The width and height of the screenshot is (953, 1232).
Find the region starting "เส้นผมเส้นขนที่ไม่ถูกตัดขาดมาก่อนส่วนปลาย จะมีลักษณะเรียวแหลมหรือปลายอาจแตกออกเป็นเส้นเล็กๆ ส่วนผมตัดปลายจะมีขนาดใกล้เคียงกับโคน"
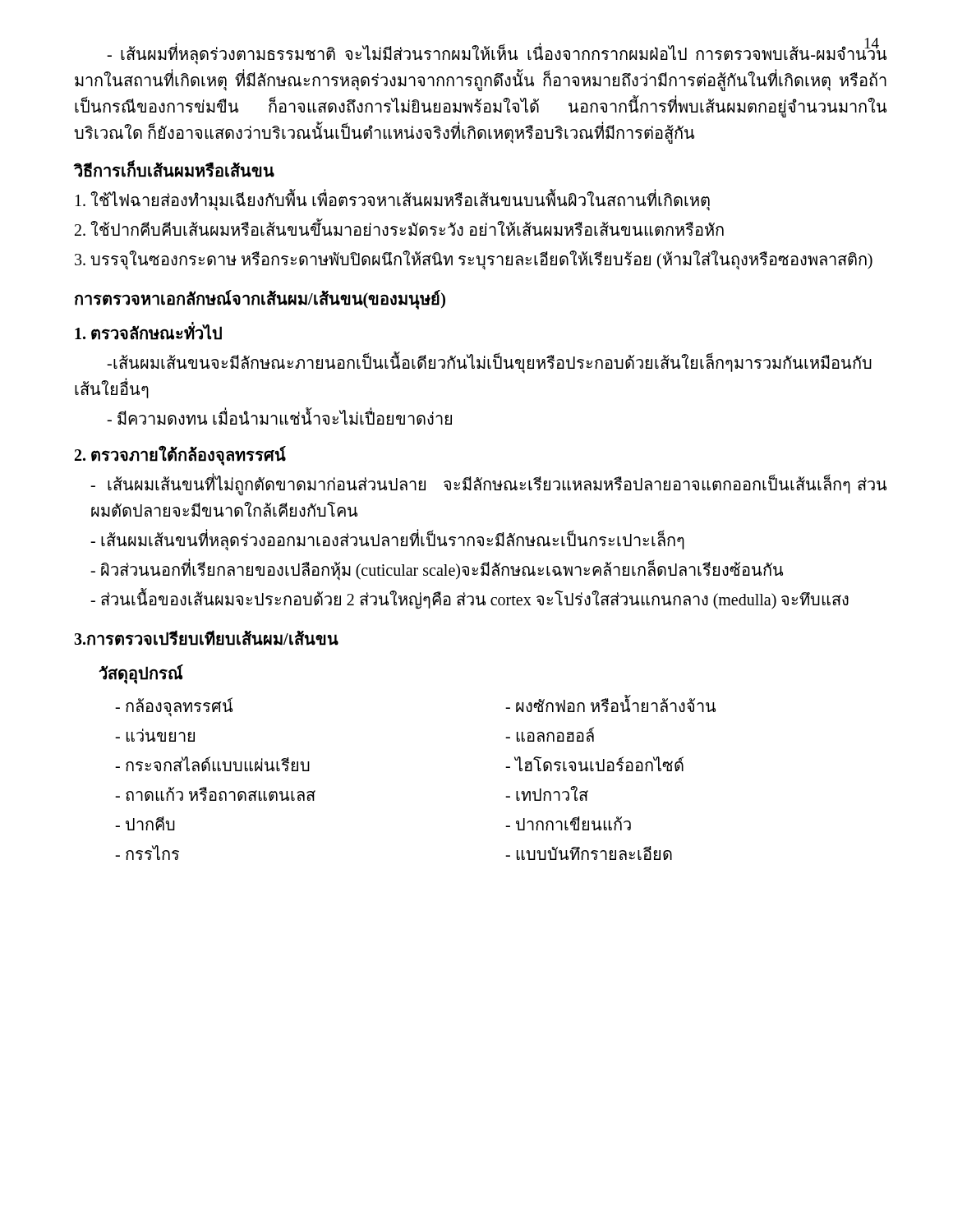point(489,498)
